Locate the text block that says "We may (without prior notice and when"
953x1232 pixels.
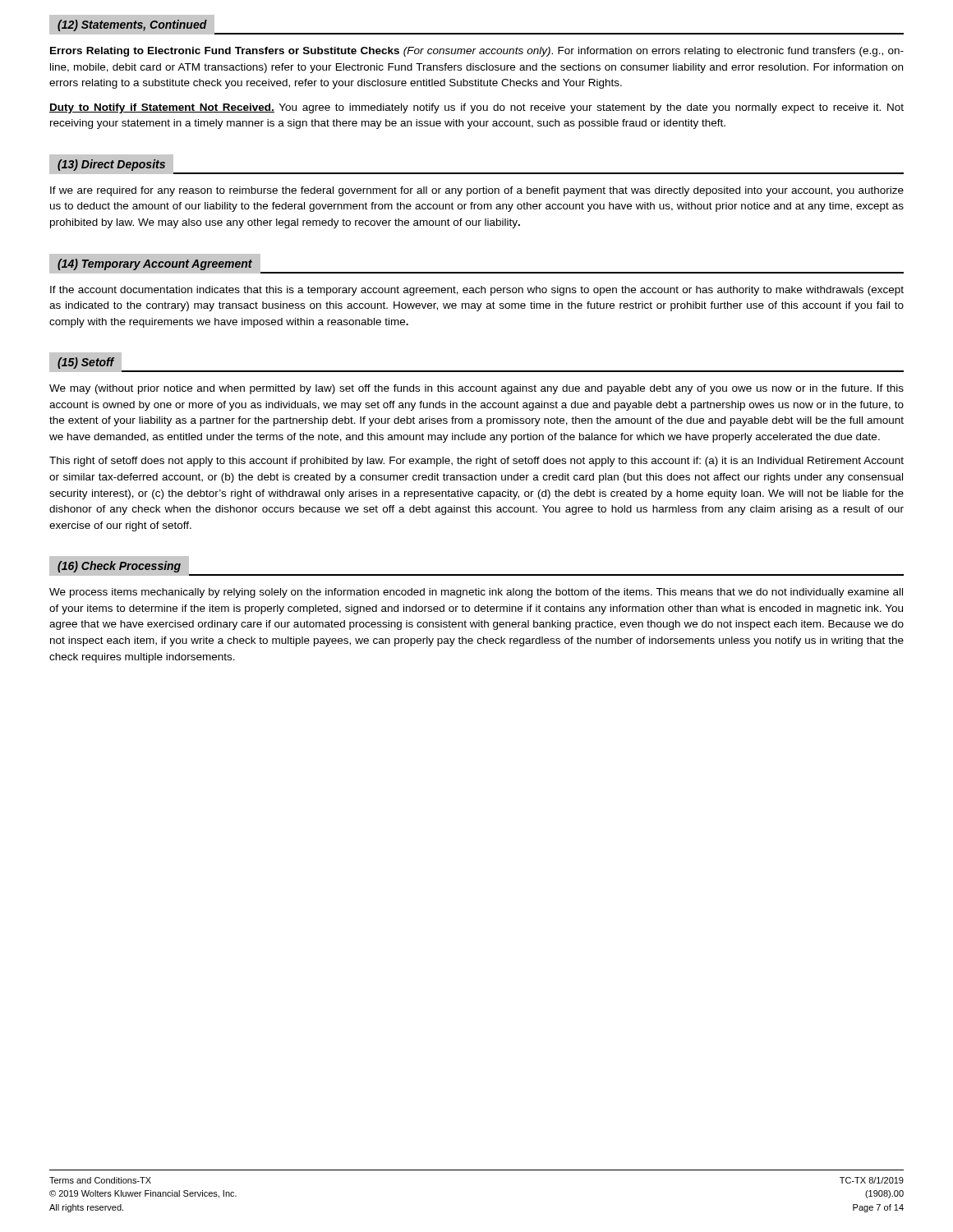click(x=476, y=412)
